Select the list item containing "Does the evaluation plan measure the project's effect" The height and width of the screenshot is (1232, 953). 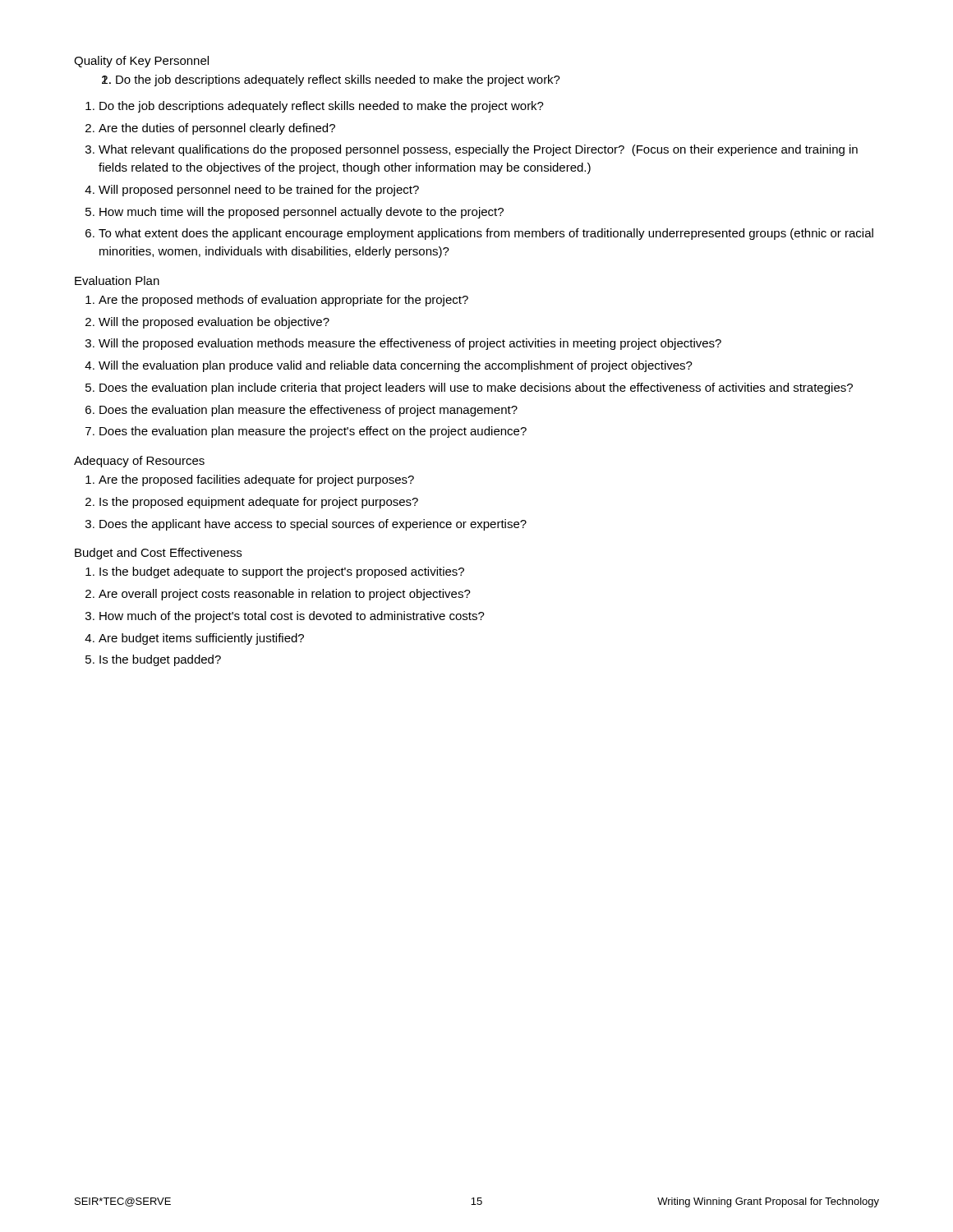(313, 431)
